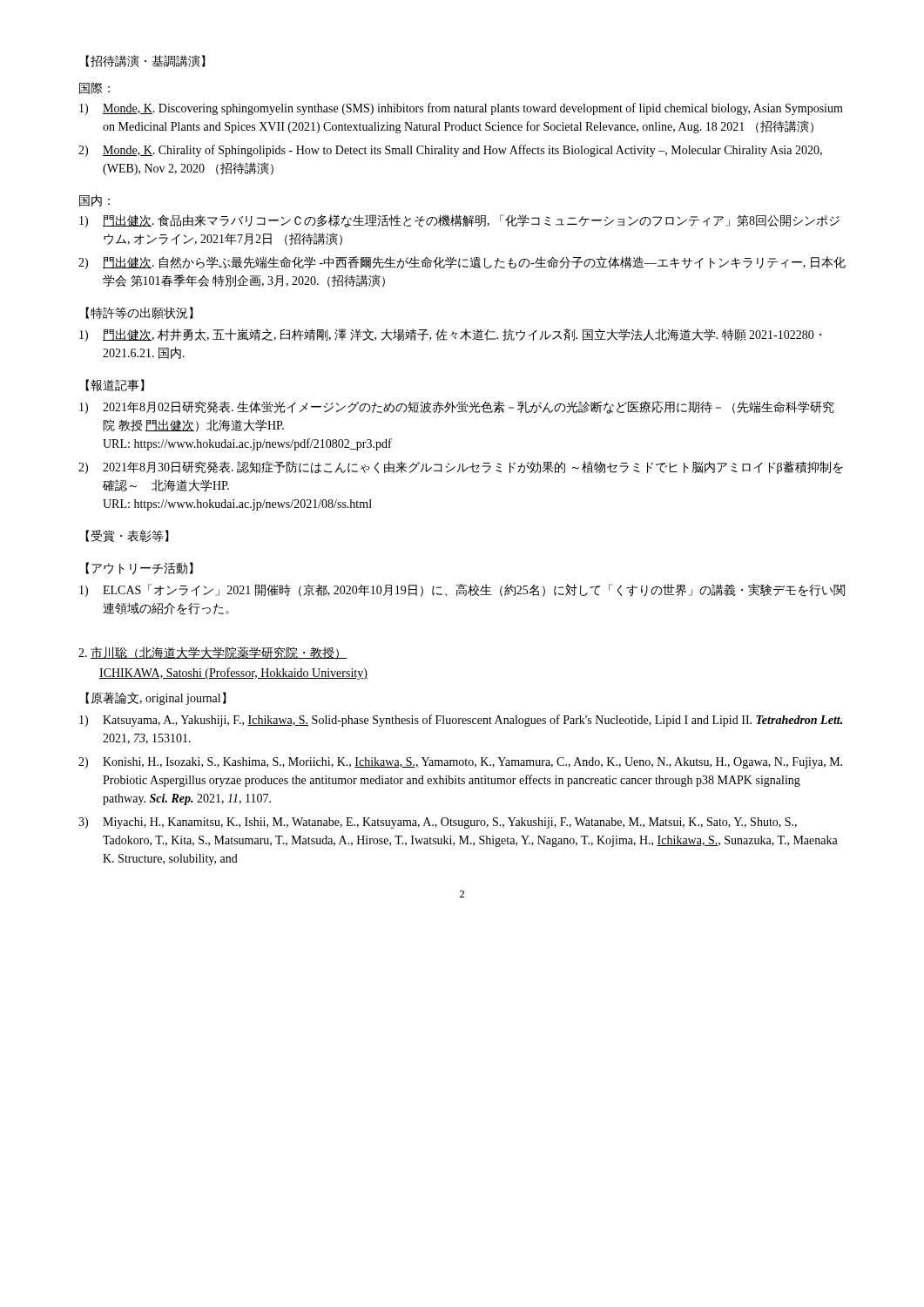Point to "1)ELCAS「オンライン」2021 開催時（京都, 2020年10月19日）に、高校生（約25名）に対して「くすりの世界」の講義・実験デモを行い関連領域の紹介を行った。"
This screenshot has width=924, height=1307.
462,600
